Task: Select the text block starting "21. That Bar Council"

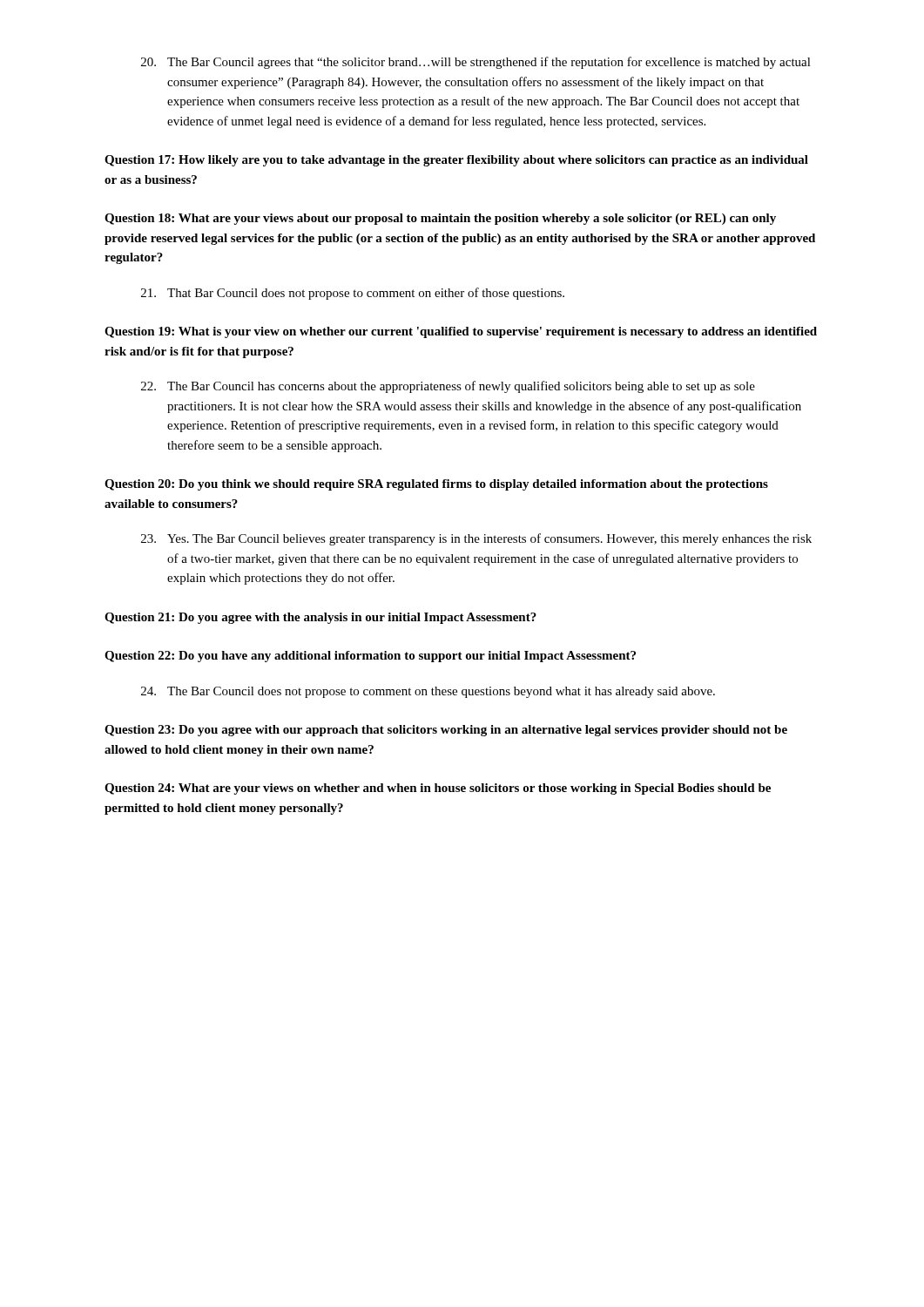Action: coord(462,293)
